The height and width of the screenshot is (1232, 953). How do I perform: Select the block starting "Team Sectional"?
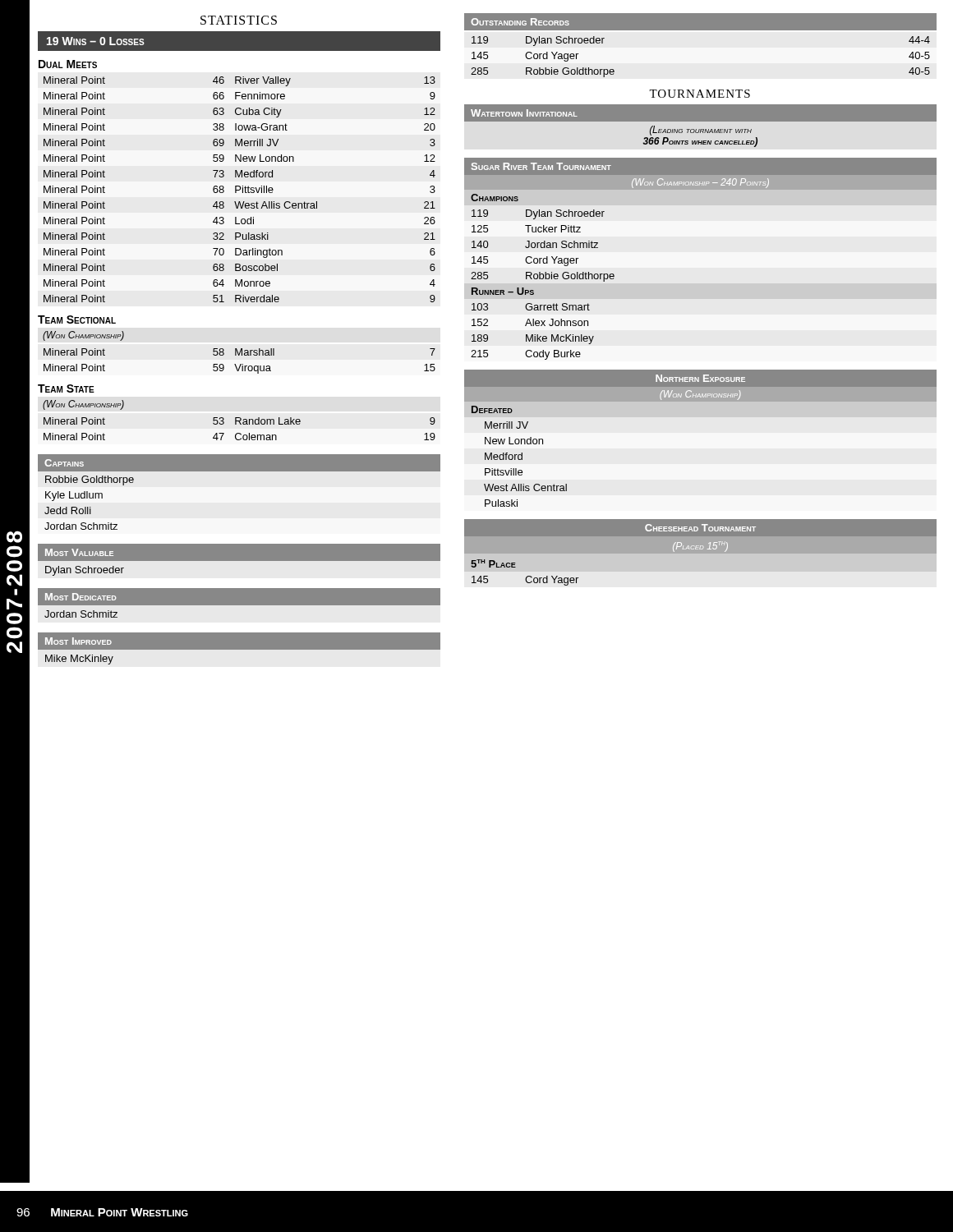[x=77, y=320]
